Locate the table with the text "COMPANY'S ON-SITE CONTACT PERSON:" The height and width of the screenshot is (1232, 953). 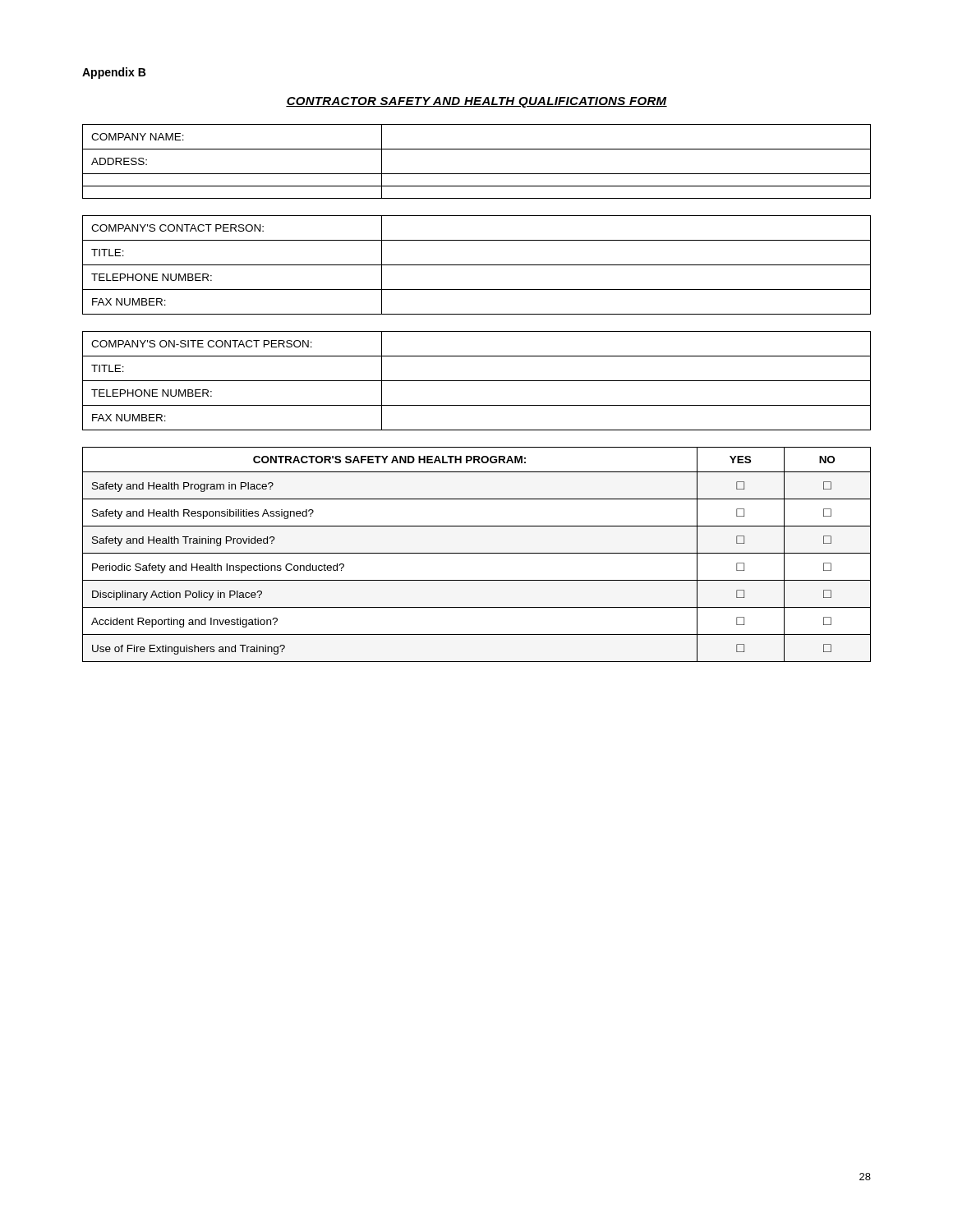(476, 381)
